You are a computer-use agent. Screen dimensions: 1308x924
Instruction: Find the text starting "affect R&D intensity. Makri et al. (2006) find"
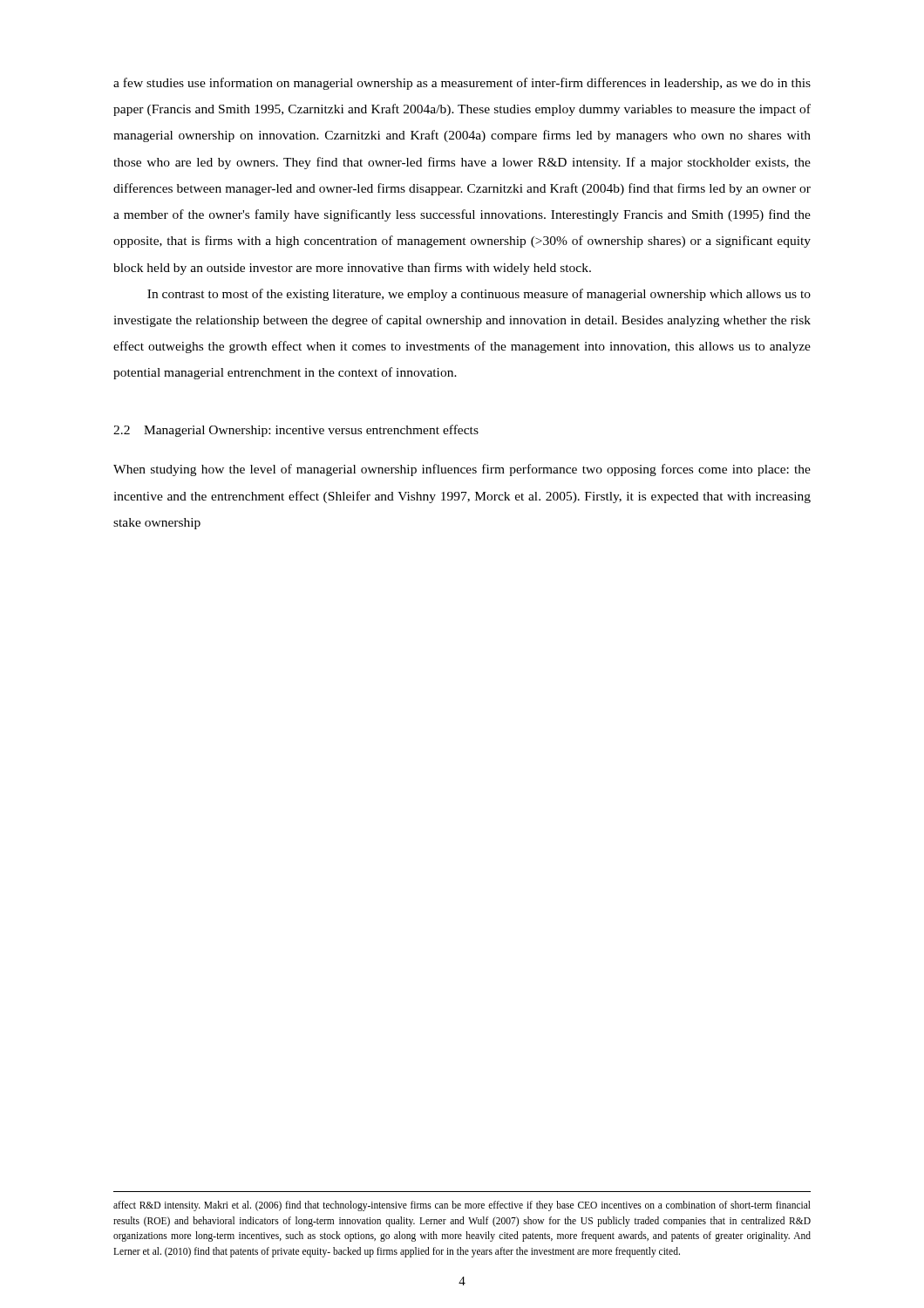pyautogui.click(x=462, y=1228)
